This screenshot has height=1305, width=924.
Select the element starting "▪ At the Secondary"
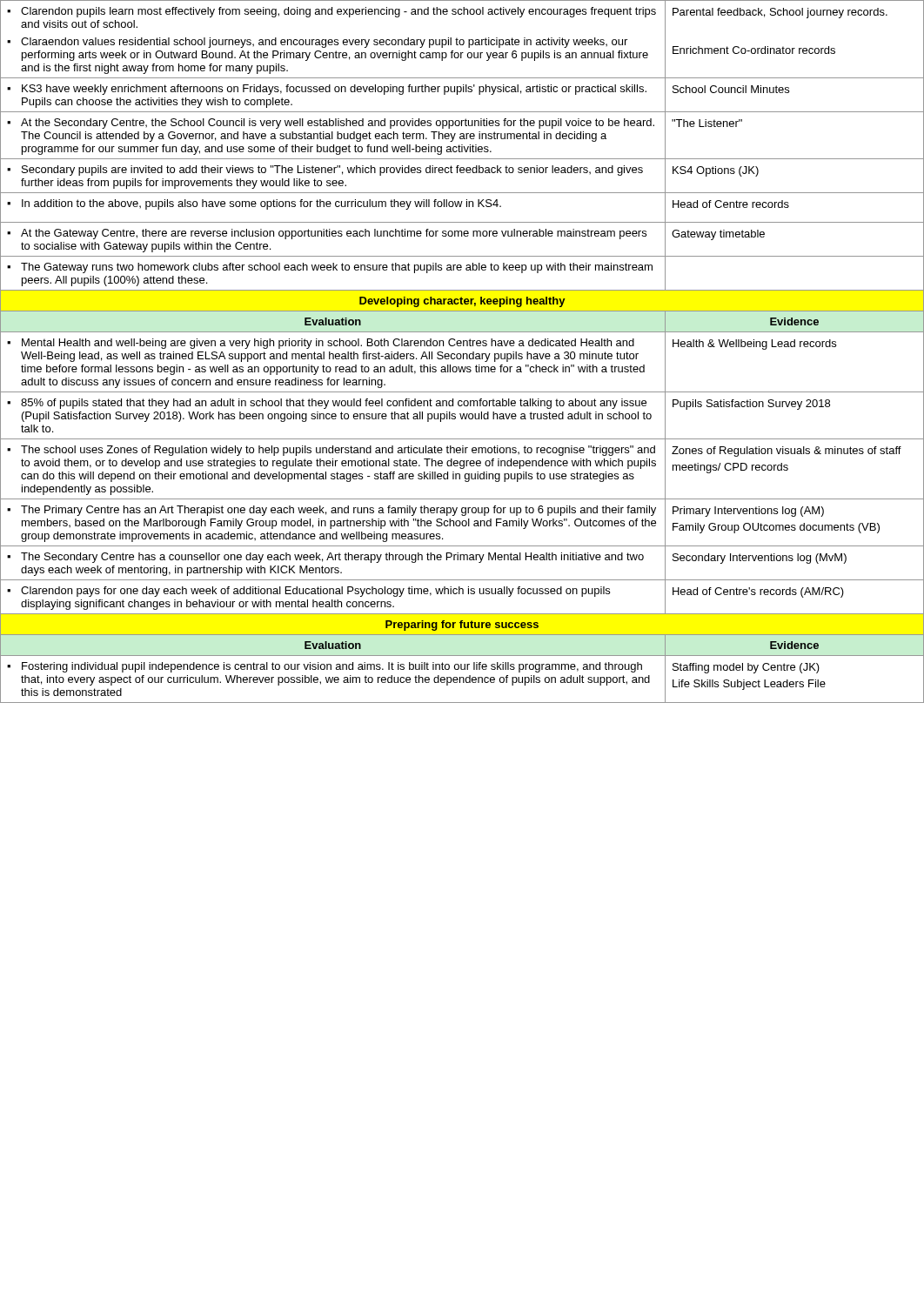tap(333, 135)
